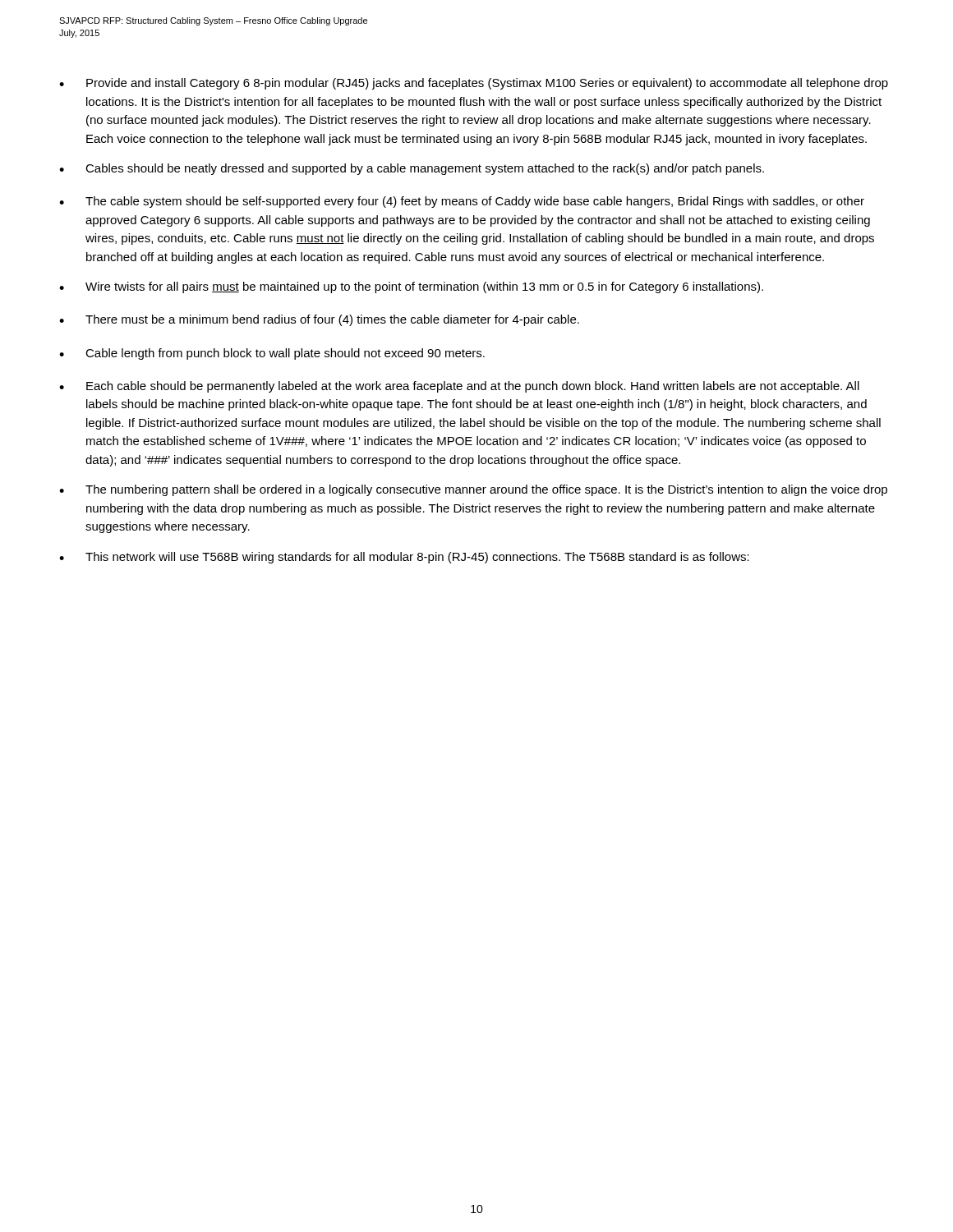Point to the block beginning "• Wire twists for"
953x1232 pixels.
pyautogui.click(x=476, y=289)
